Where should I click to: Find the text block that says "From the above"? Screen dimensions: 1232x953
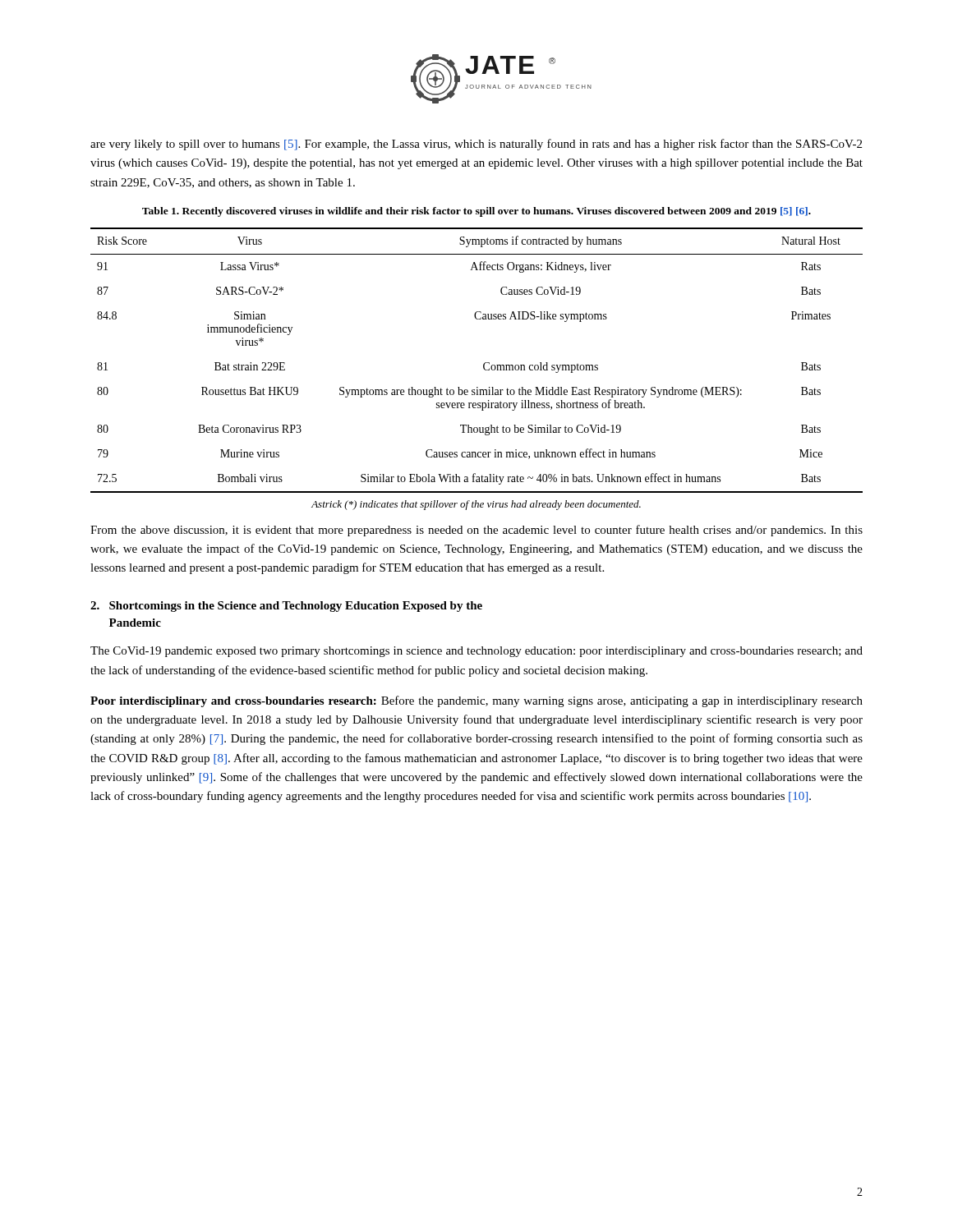click(x=476, y=549)
